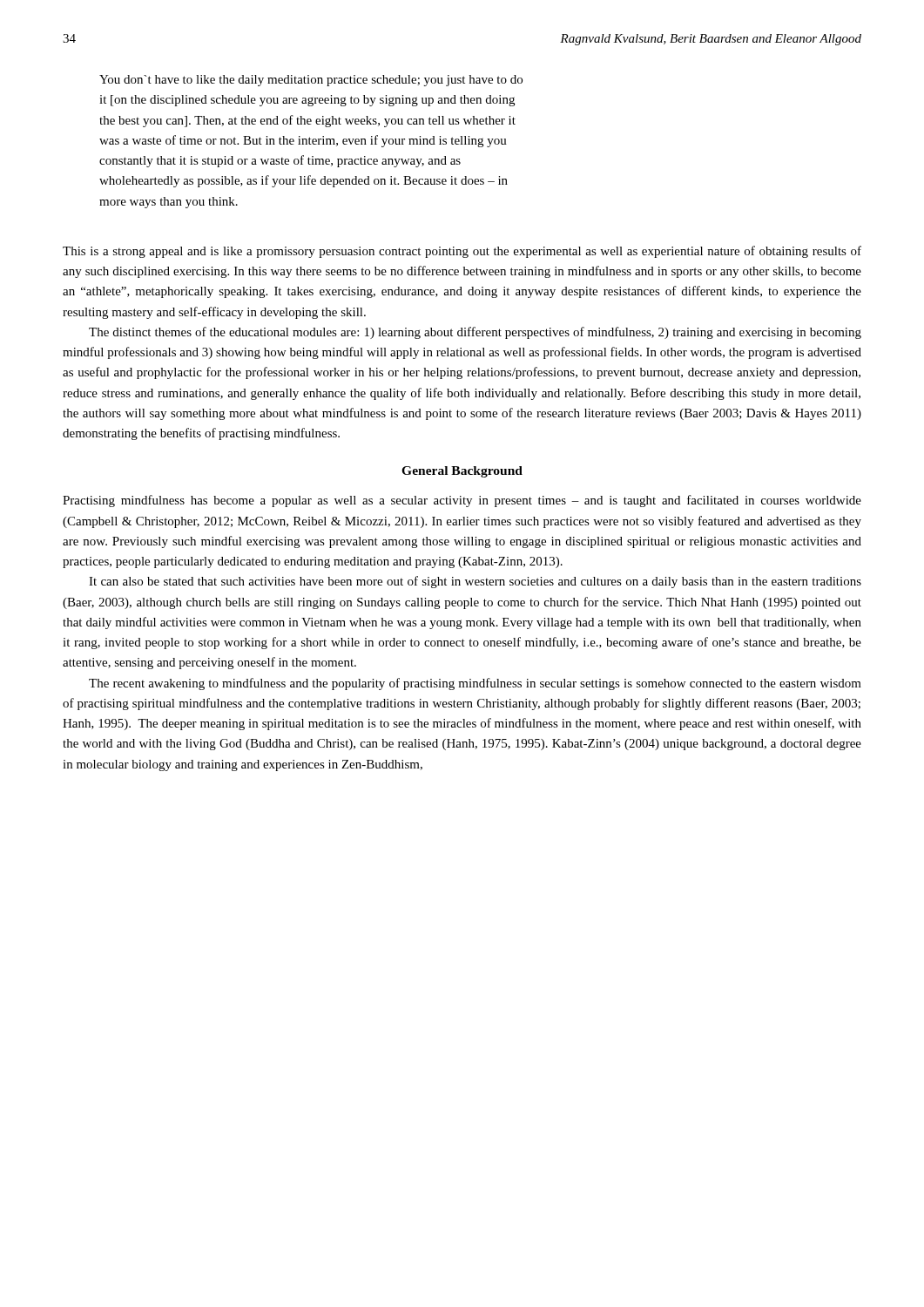Click the passage that begins "You don`t have to like the daily"
Image resolution: width=924 pixels, height=1307 pixels.
311,140
